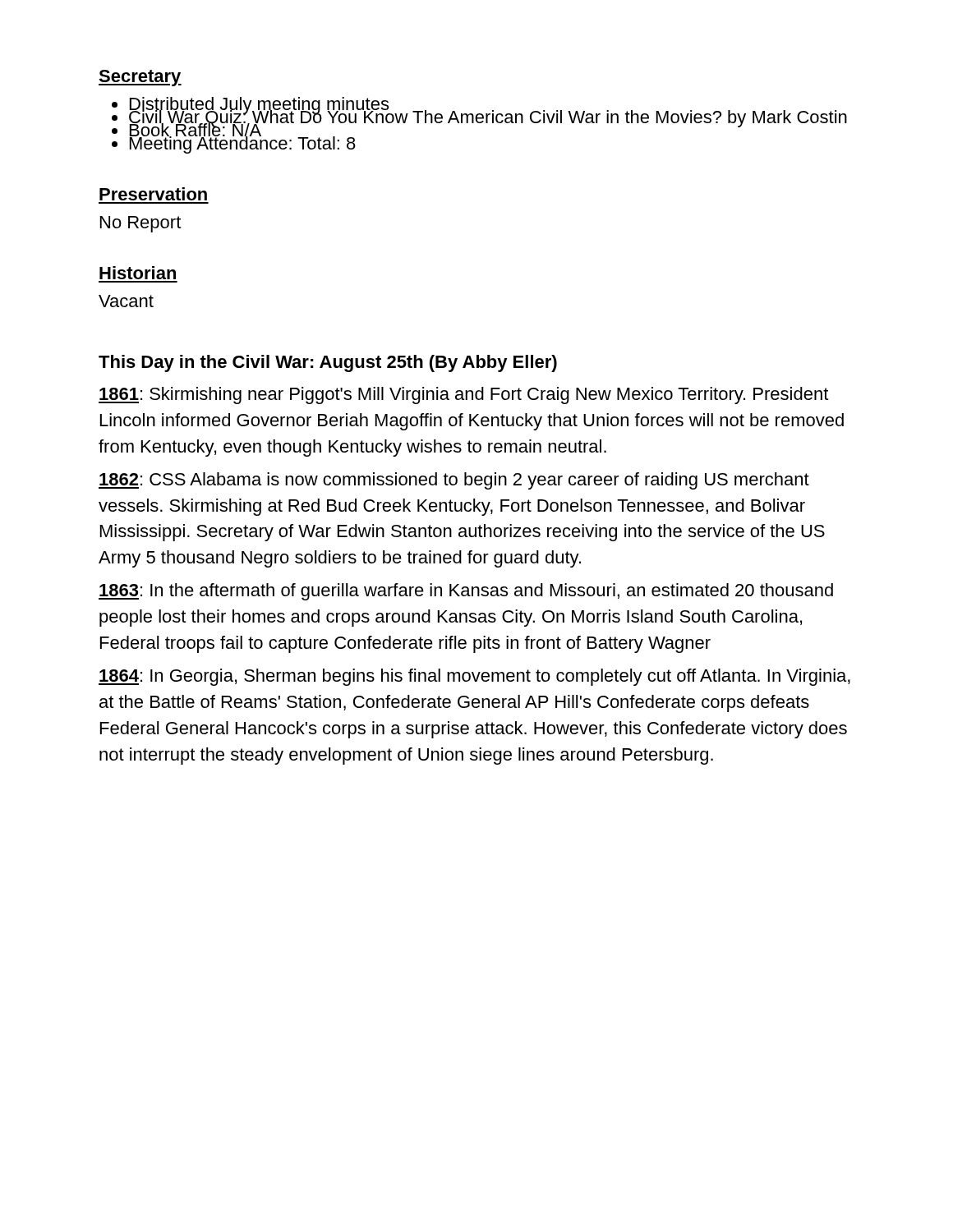Click on the text block with the text "1863: In the aftermath of guerilla"
Image resolution: width=953 pixels, height=1232 pixels.
466,616
